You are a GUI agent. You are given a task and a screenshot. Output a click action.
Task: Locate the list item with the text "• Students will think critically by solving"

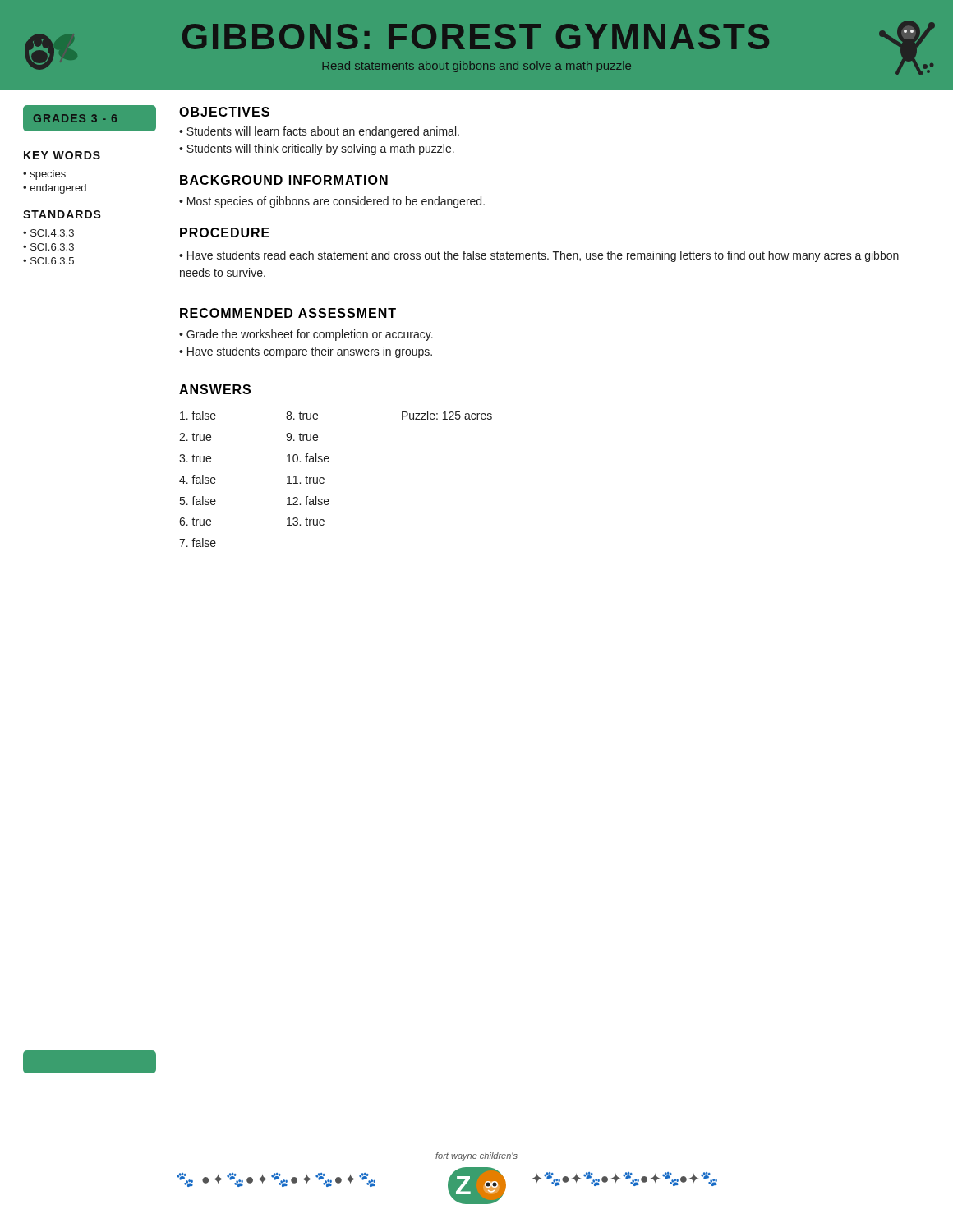pyautogui.click(x=317, y=149)
